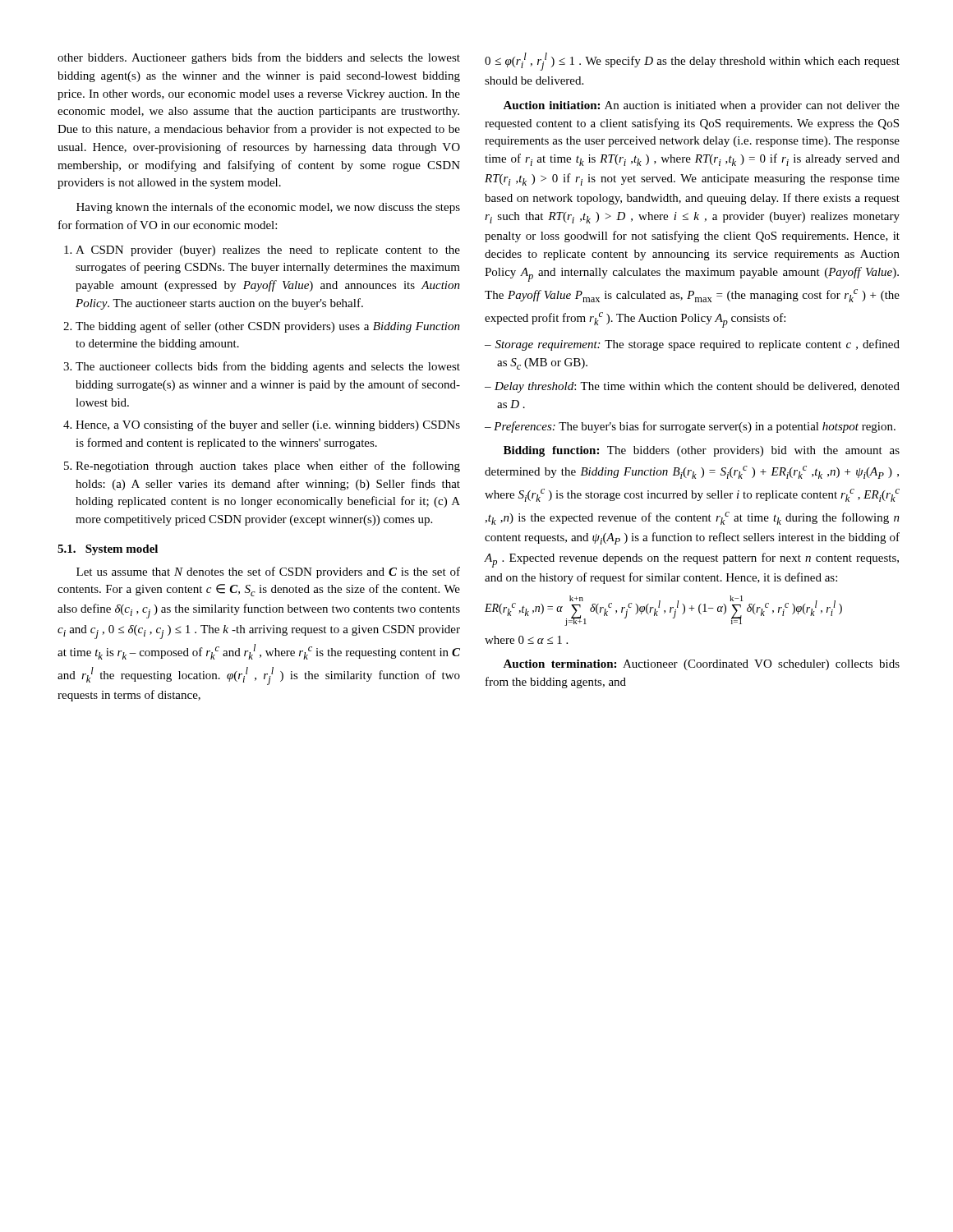Select the text block that says "0 ≤ φ(ril , rjl ) ≤"
The height and width of the screenshot is (1232, 953).
point(692,70)
